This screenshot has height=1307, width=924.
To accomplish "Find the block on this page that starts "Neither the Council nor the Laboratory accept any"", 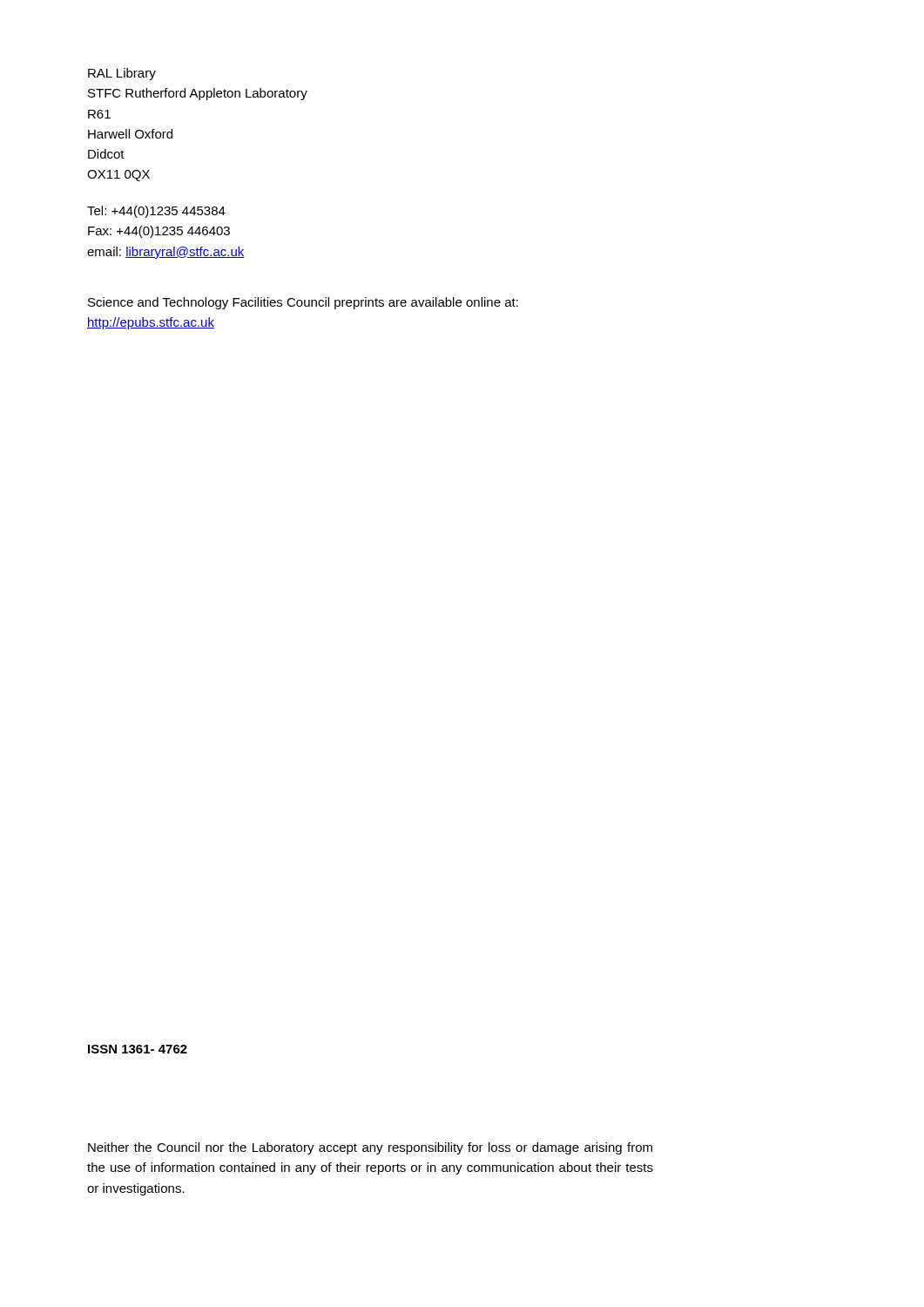I will pos(370,1167).
